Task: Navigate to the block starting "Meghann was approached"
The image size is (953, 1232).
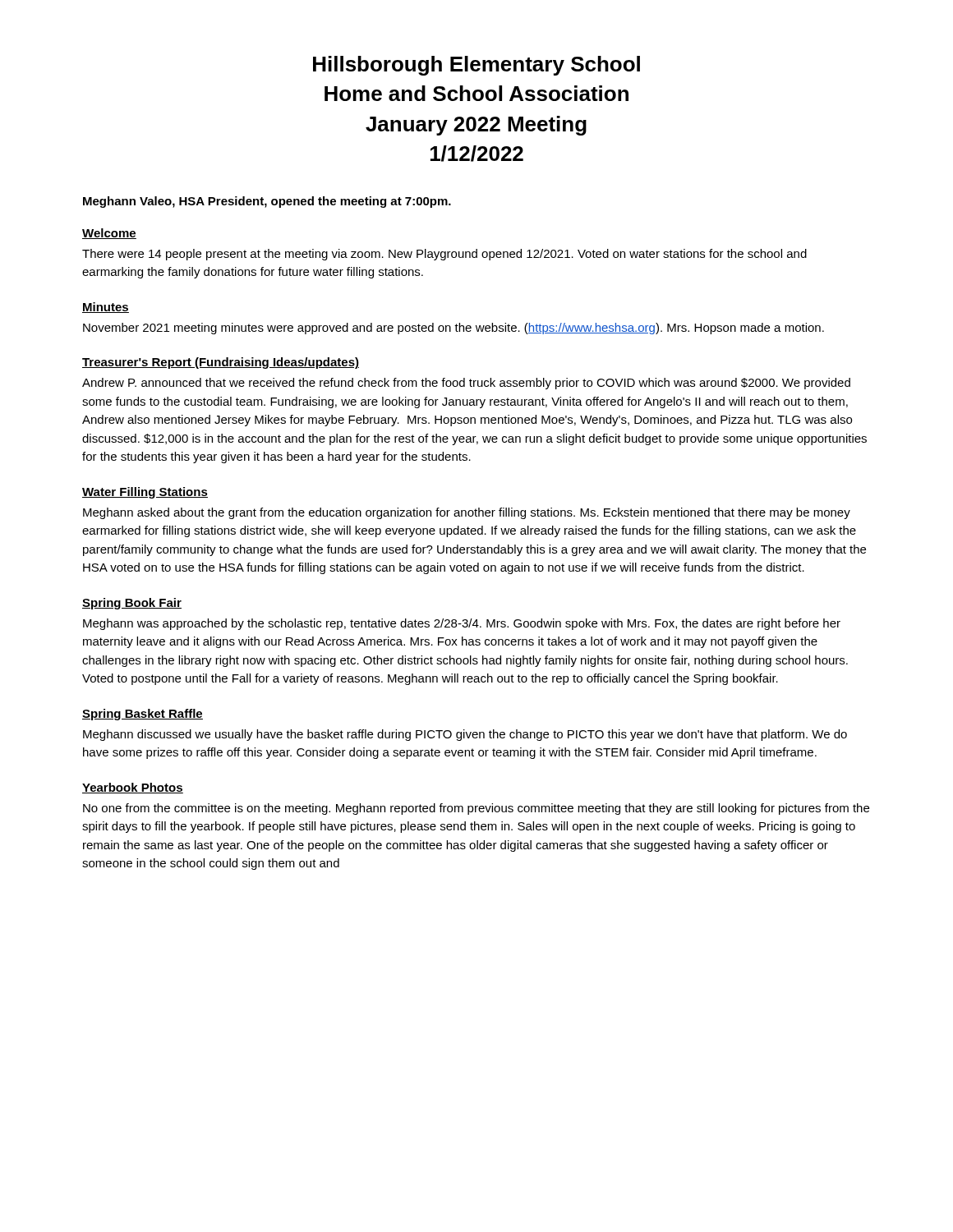Action: (x=467, y=650)
